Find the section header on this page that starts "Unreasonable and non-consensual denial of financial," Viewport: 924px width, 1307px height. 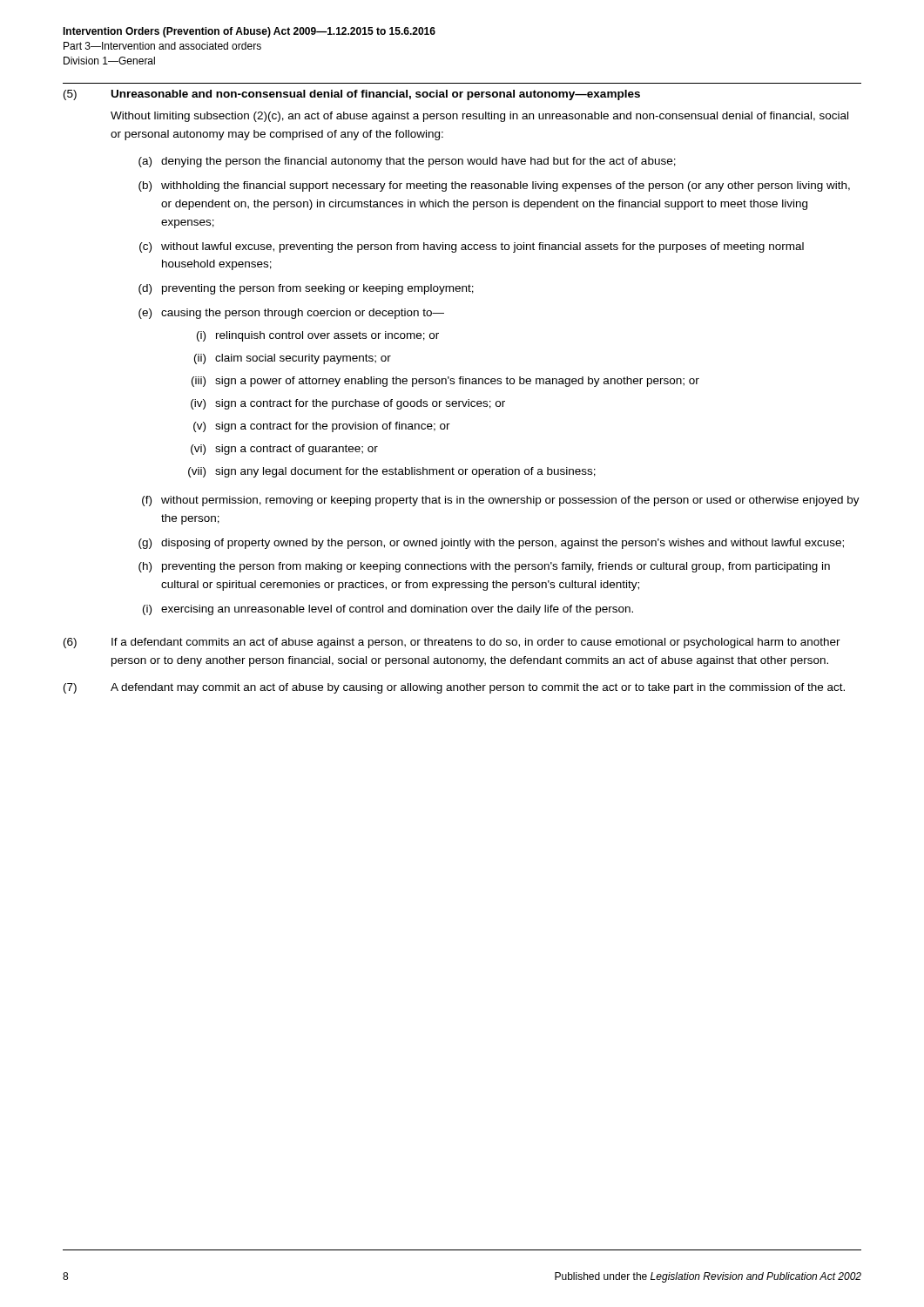376,94
